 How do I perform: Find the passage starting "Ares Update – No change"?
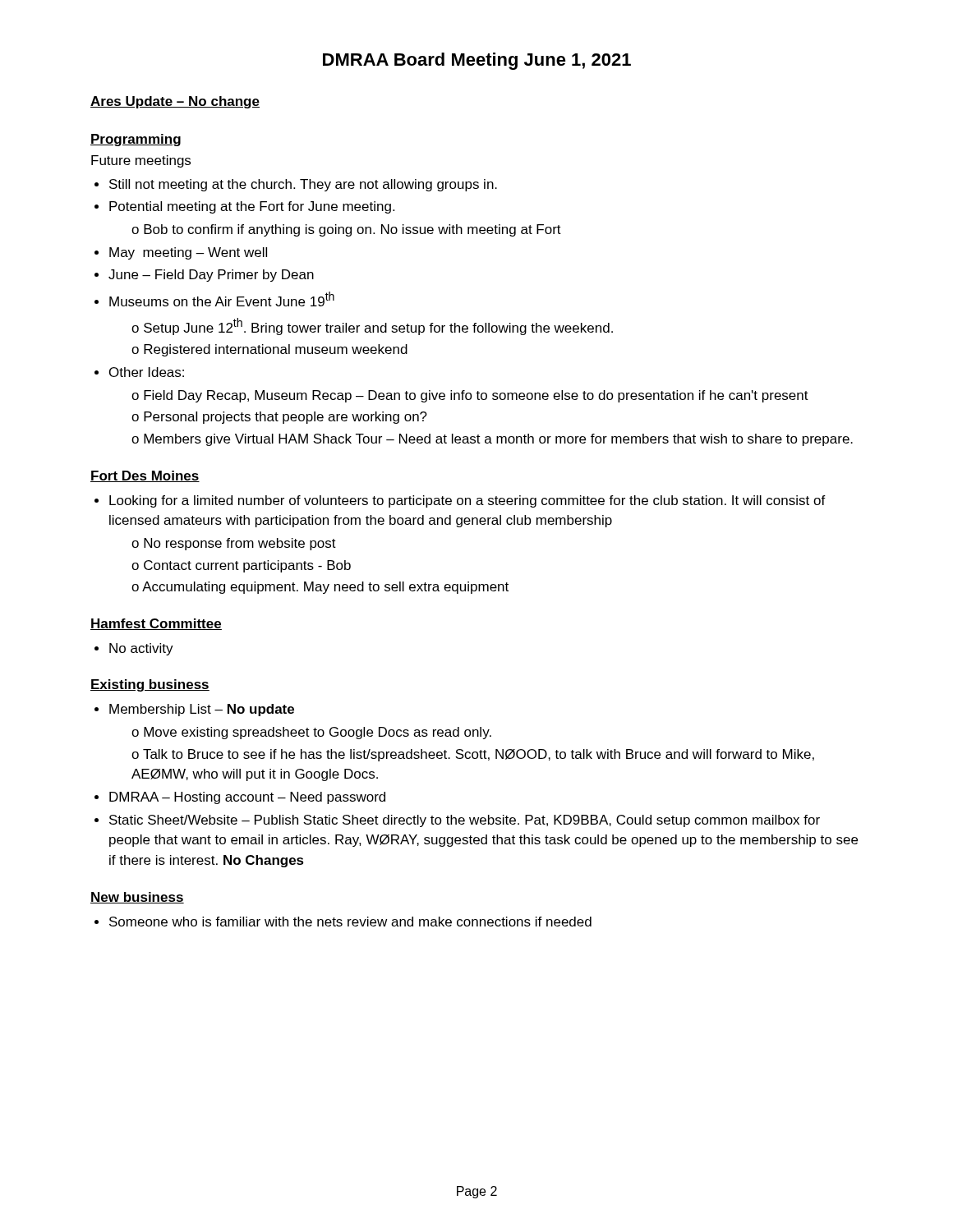coord(175,102)
